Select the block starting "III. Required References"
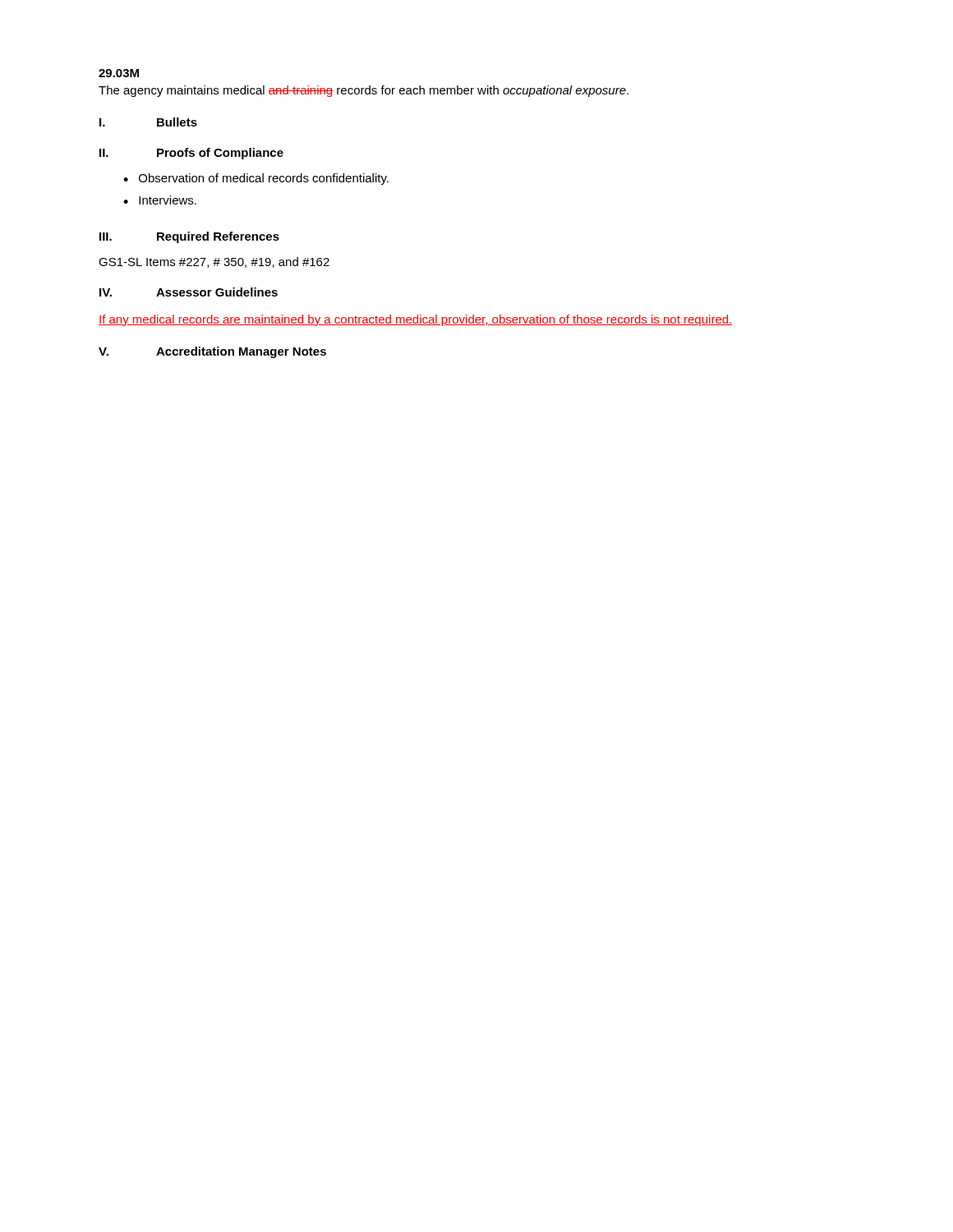953x1232 pixels. 189,236
